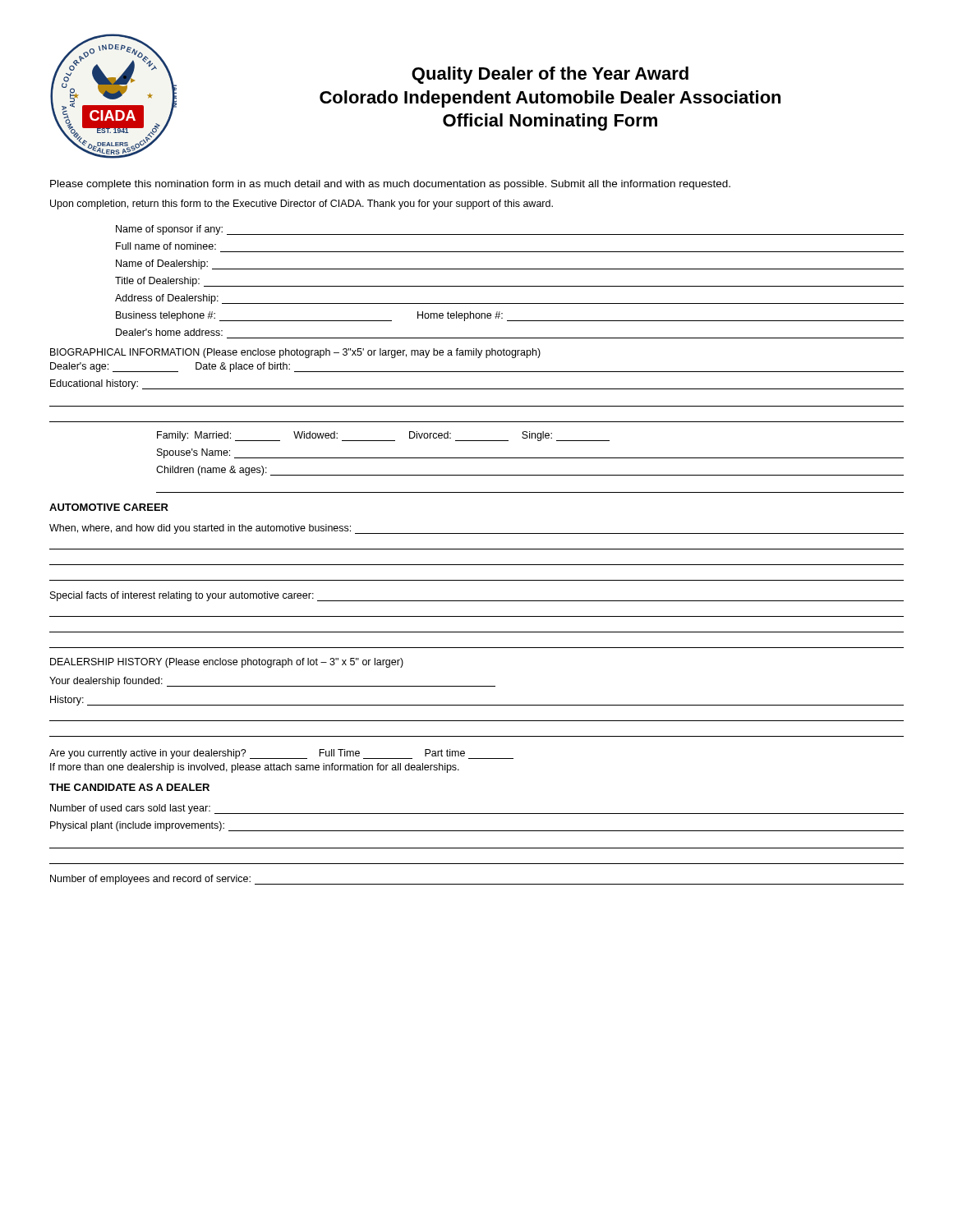This screenshot has height=1232, width=953.
Task: Where is the passage that starts "Are you currently"?
Action: (x=476, y=759)
